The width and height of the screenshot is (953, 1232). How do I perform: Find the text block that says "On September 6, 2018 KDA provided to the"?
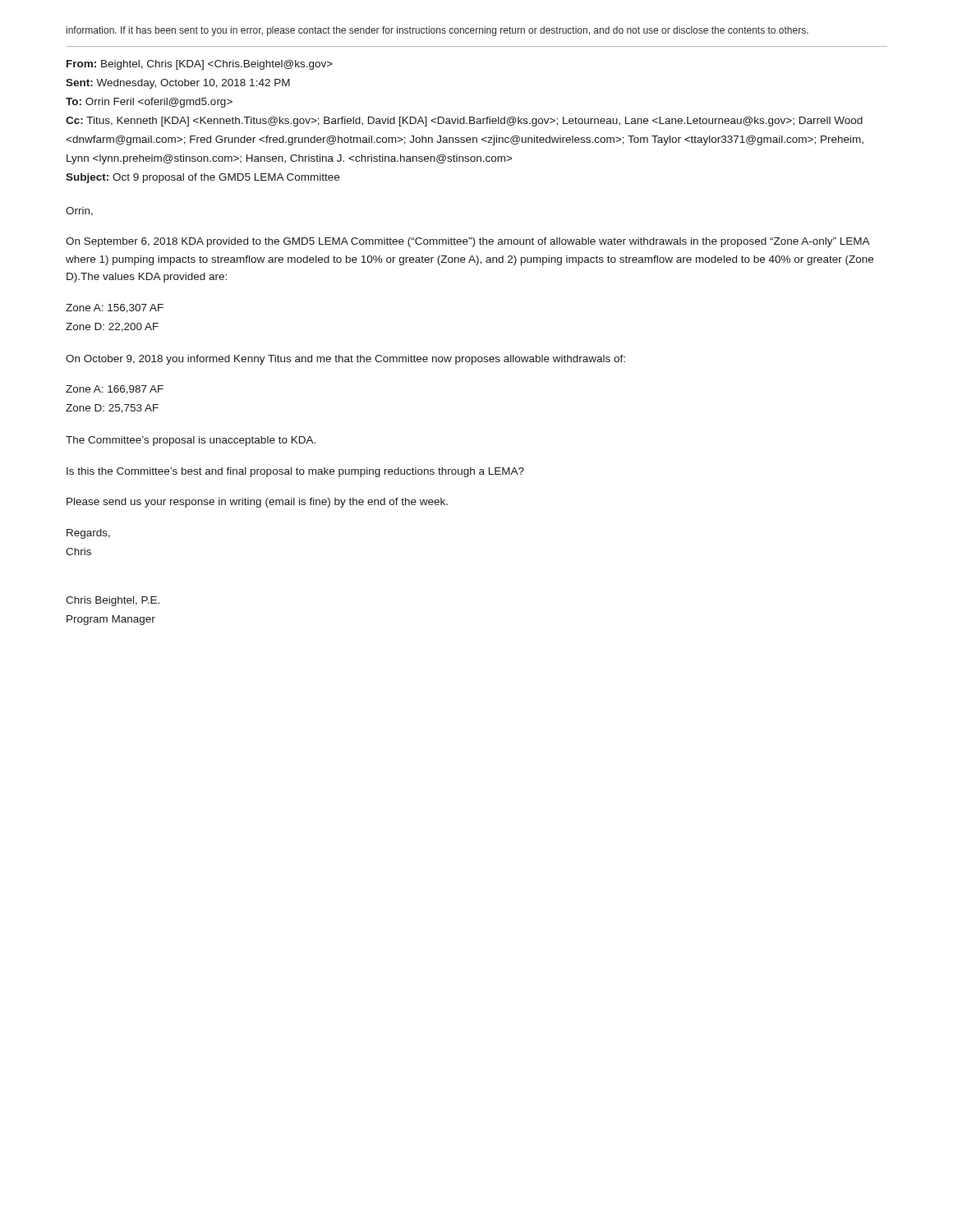pos(476,259)
